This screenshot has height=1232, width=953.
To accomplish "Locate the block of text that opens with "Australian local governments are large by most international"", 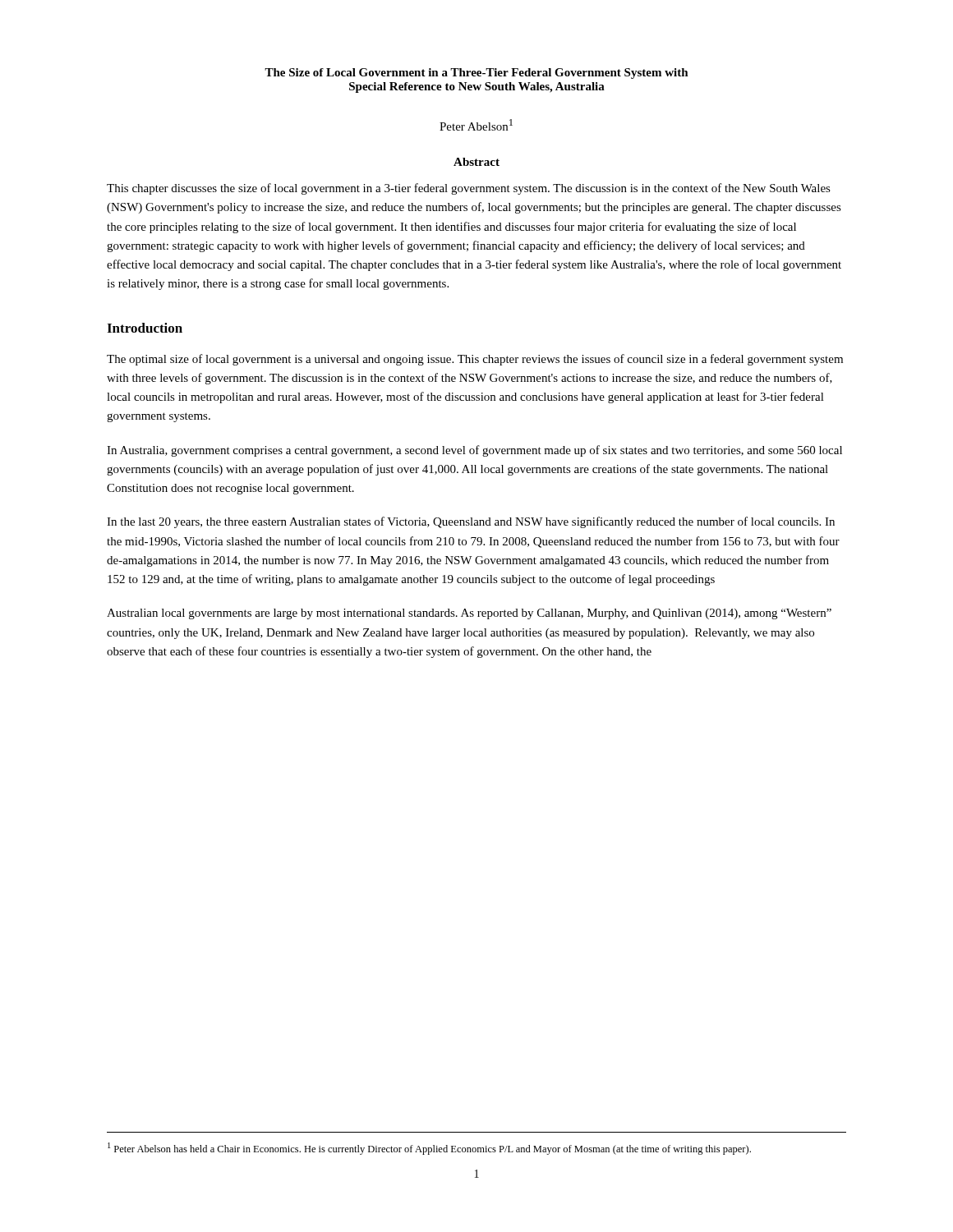I will coord(469,632).
